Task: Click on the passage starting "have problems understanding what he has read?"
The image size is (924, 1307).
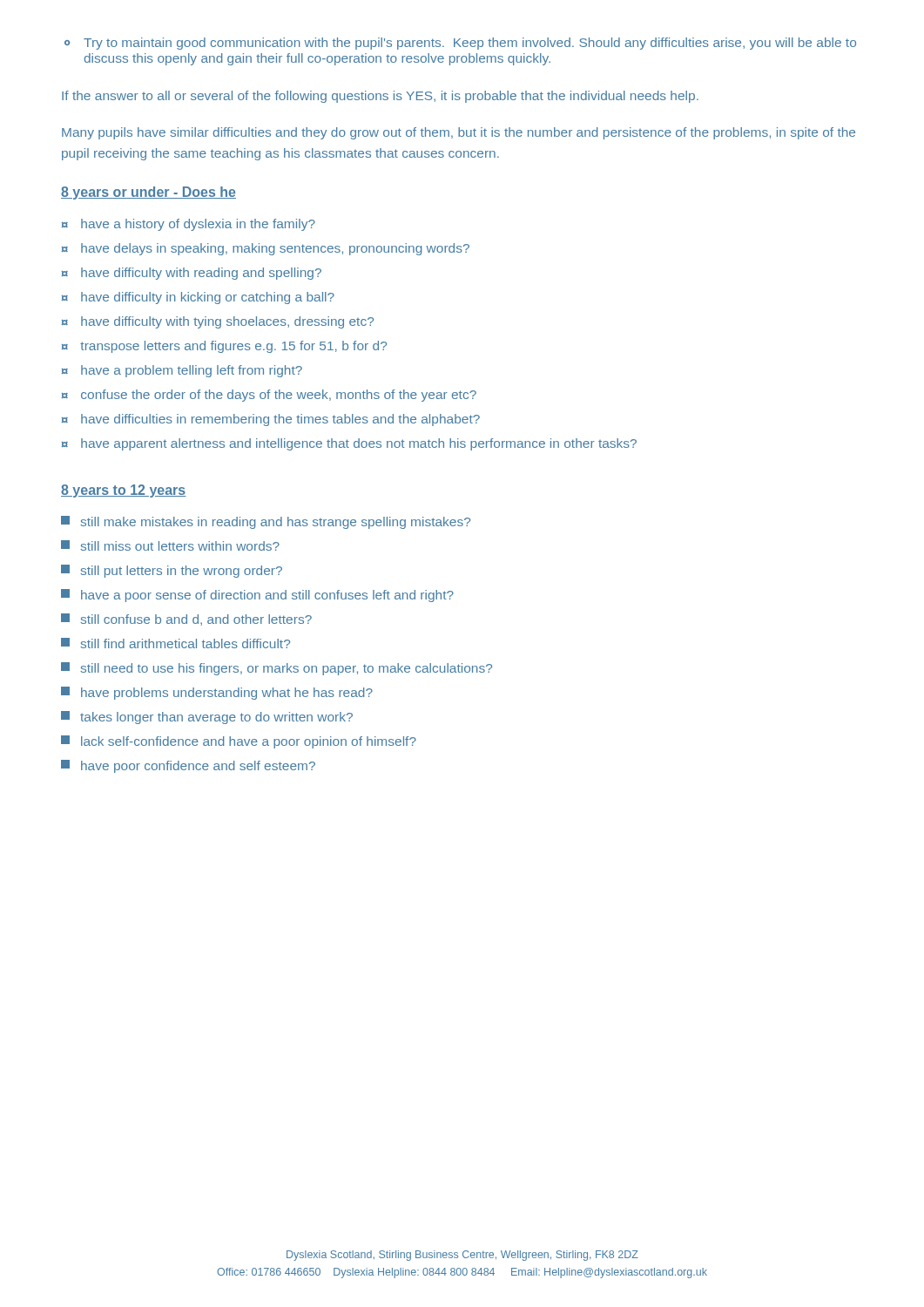Action: point(217,693)
